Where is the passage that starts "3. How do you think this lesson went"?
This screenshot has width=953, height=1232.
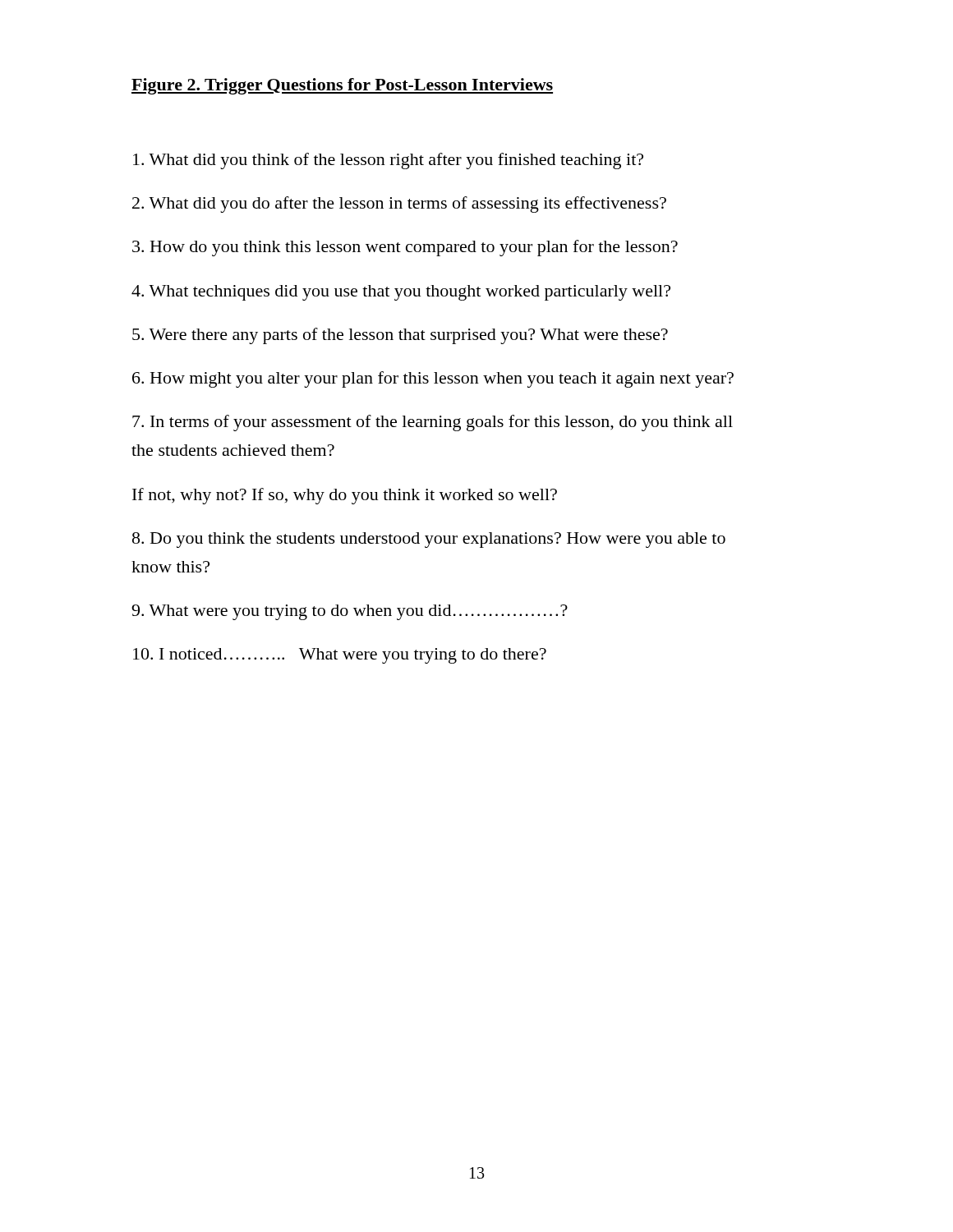click(405, 246)
